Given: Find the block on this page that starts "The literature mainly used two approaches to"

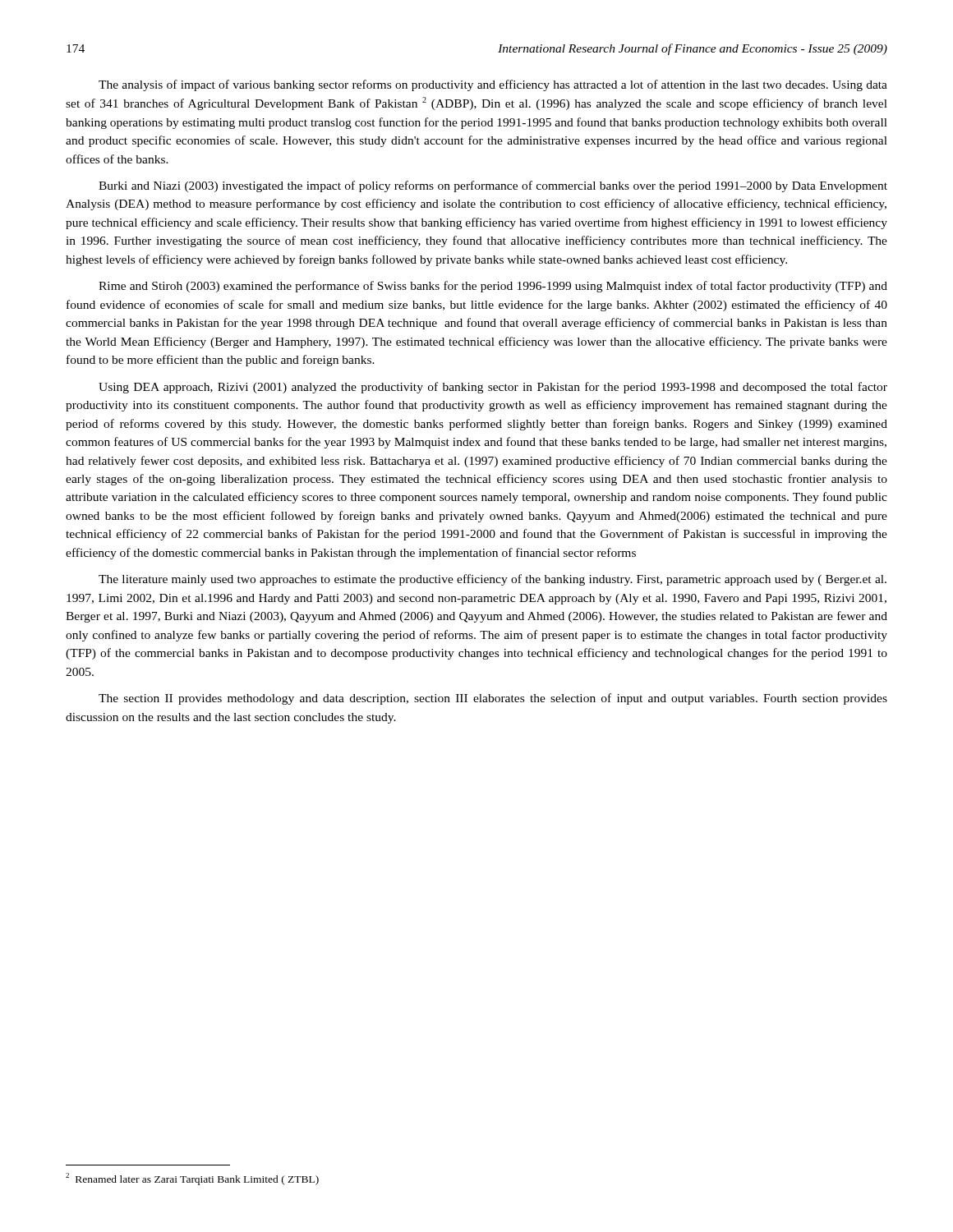Looking at the screenshot, I should (x=476, y=625).
